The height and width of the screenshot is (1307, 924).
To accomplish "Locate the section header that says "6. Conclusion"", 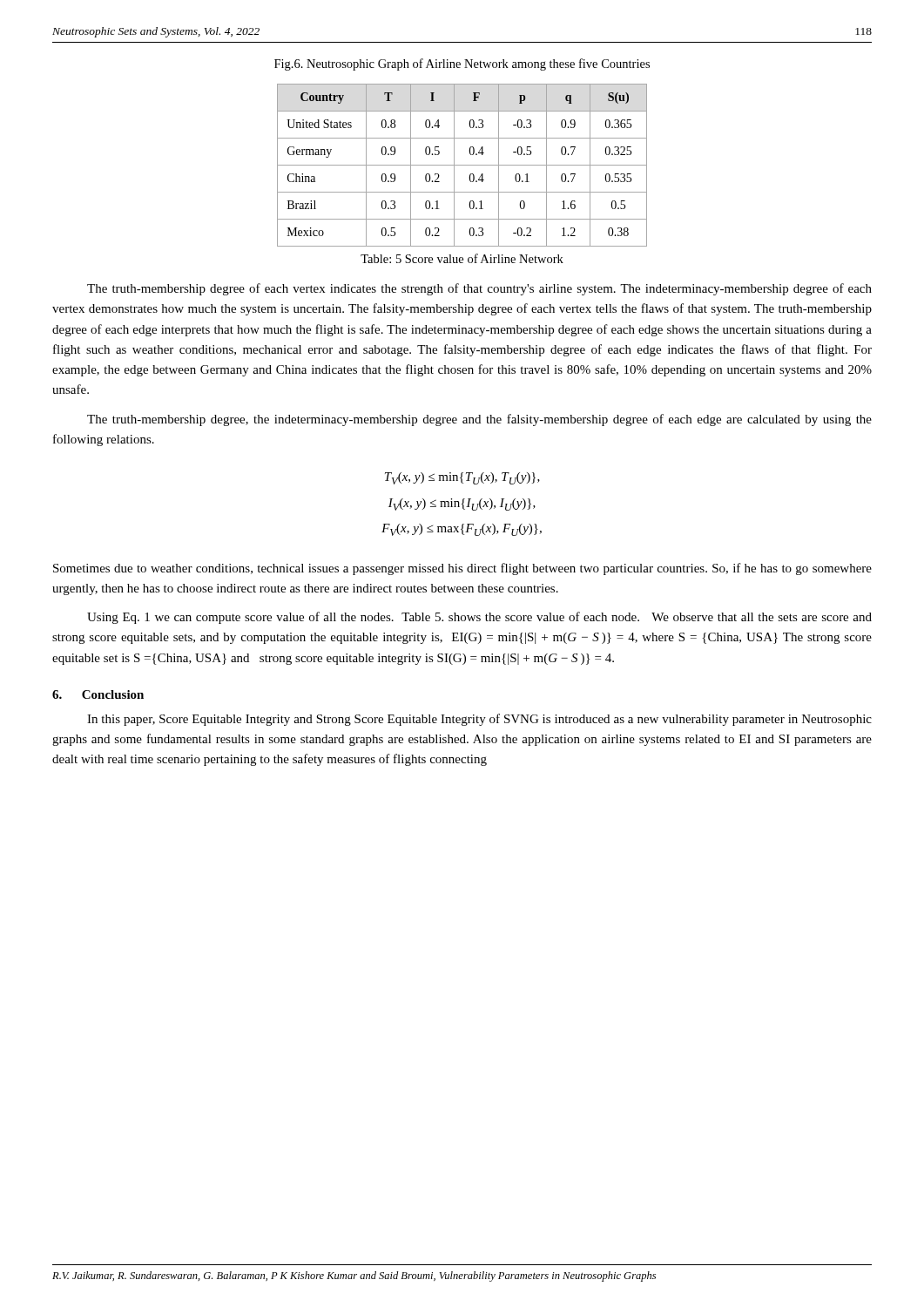I will tap(98, 694).
